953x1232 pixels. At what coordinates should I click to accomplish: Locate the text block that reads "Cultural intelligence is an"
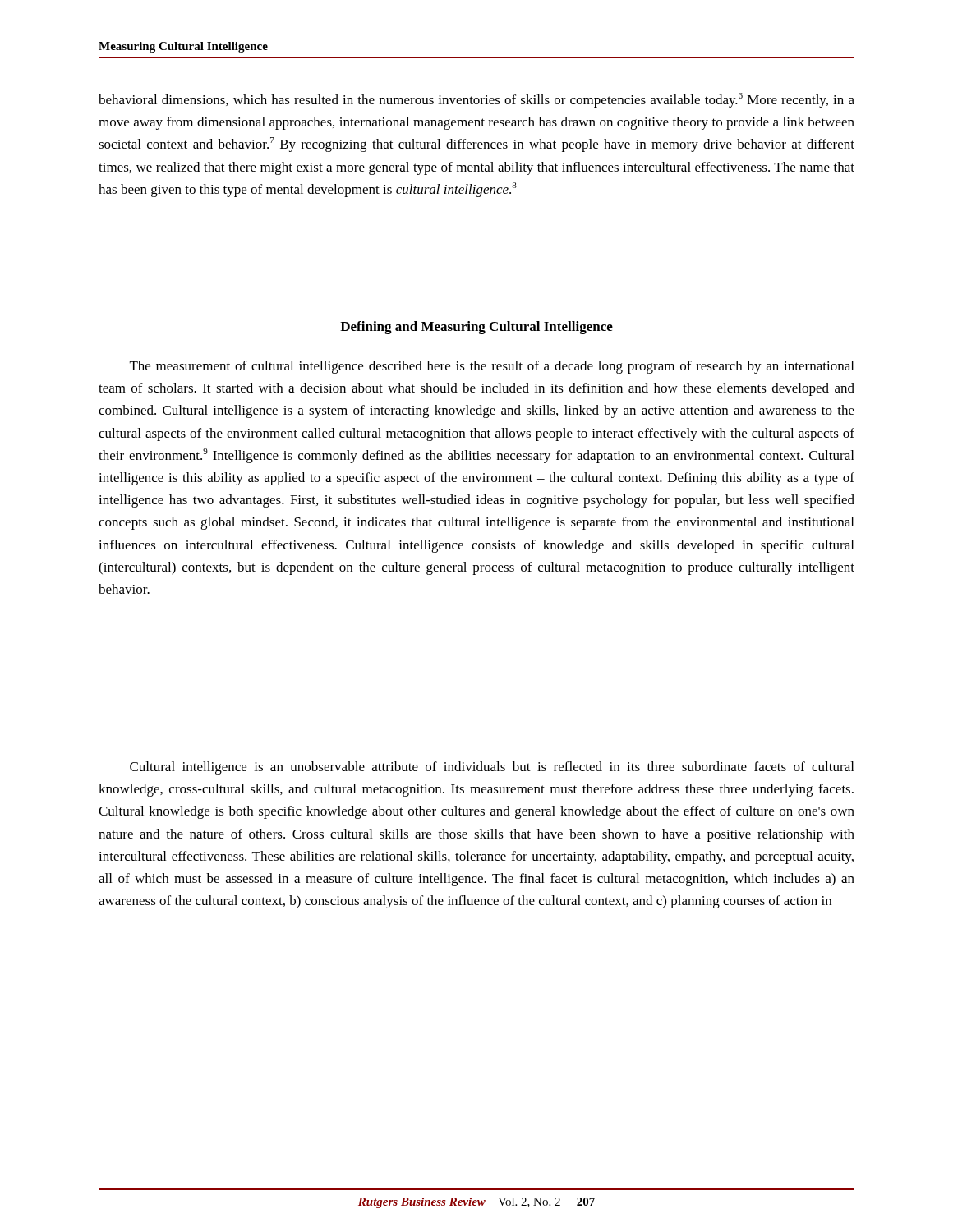tap(476, 834)
